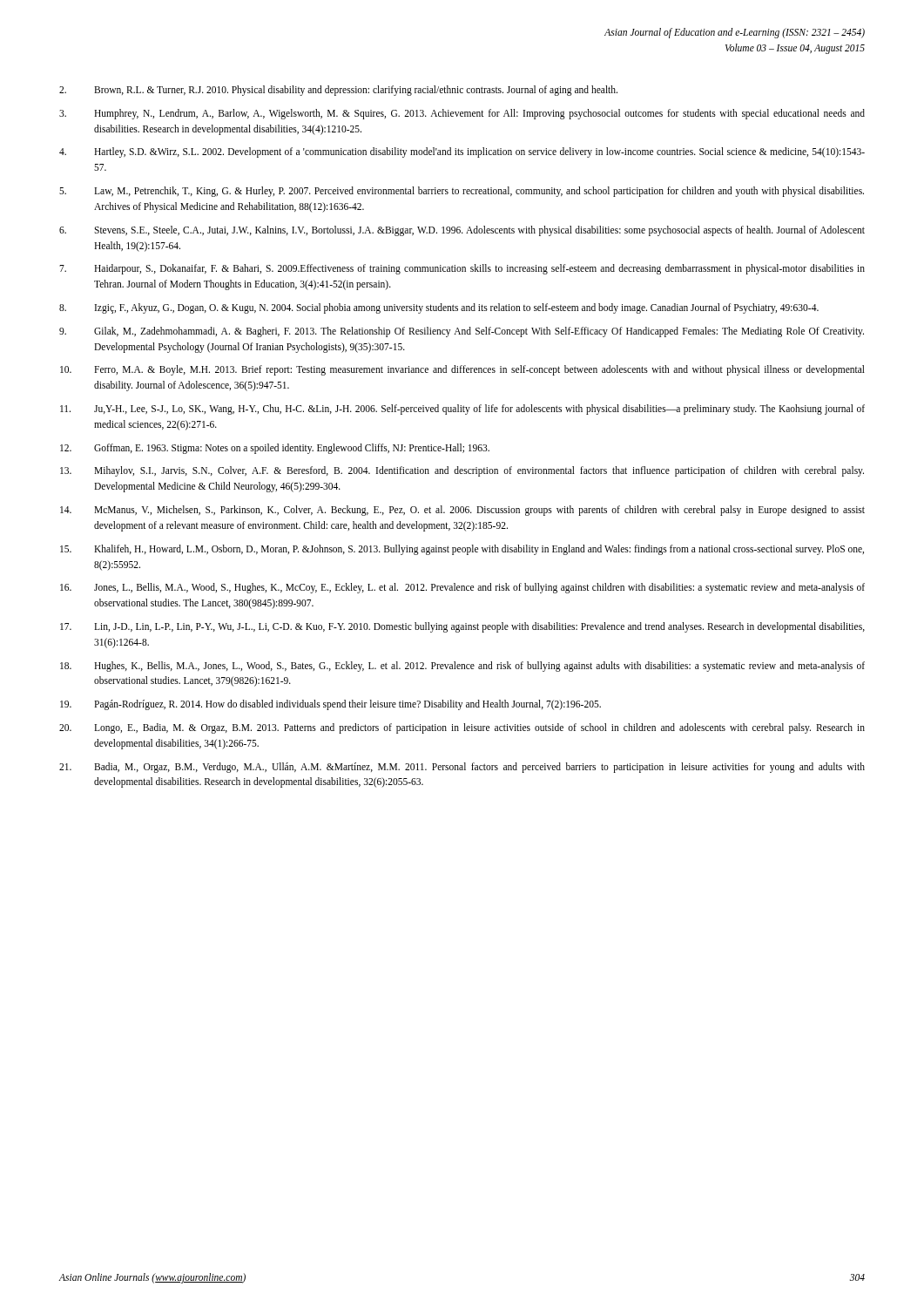Locate the list item that says "18. Hughes, K., Bellis, M.A., Jones,"

click(462, 674)
